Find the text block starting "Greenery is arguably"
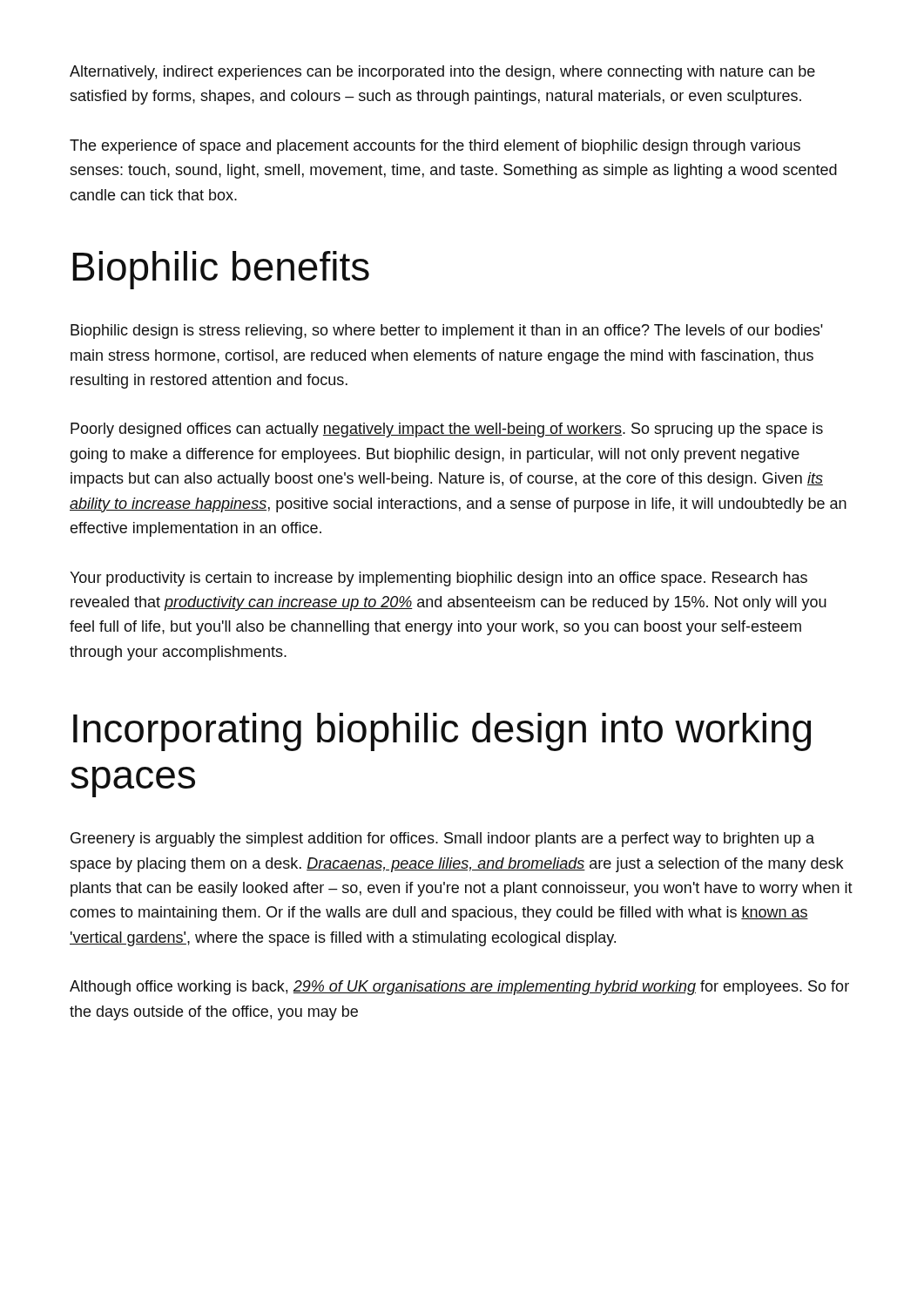 coord(461,888)
